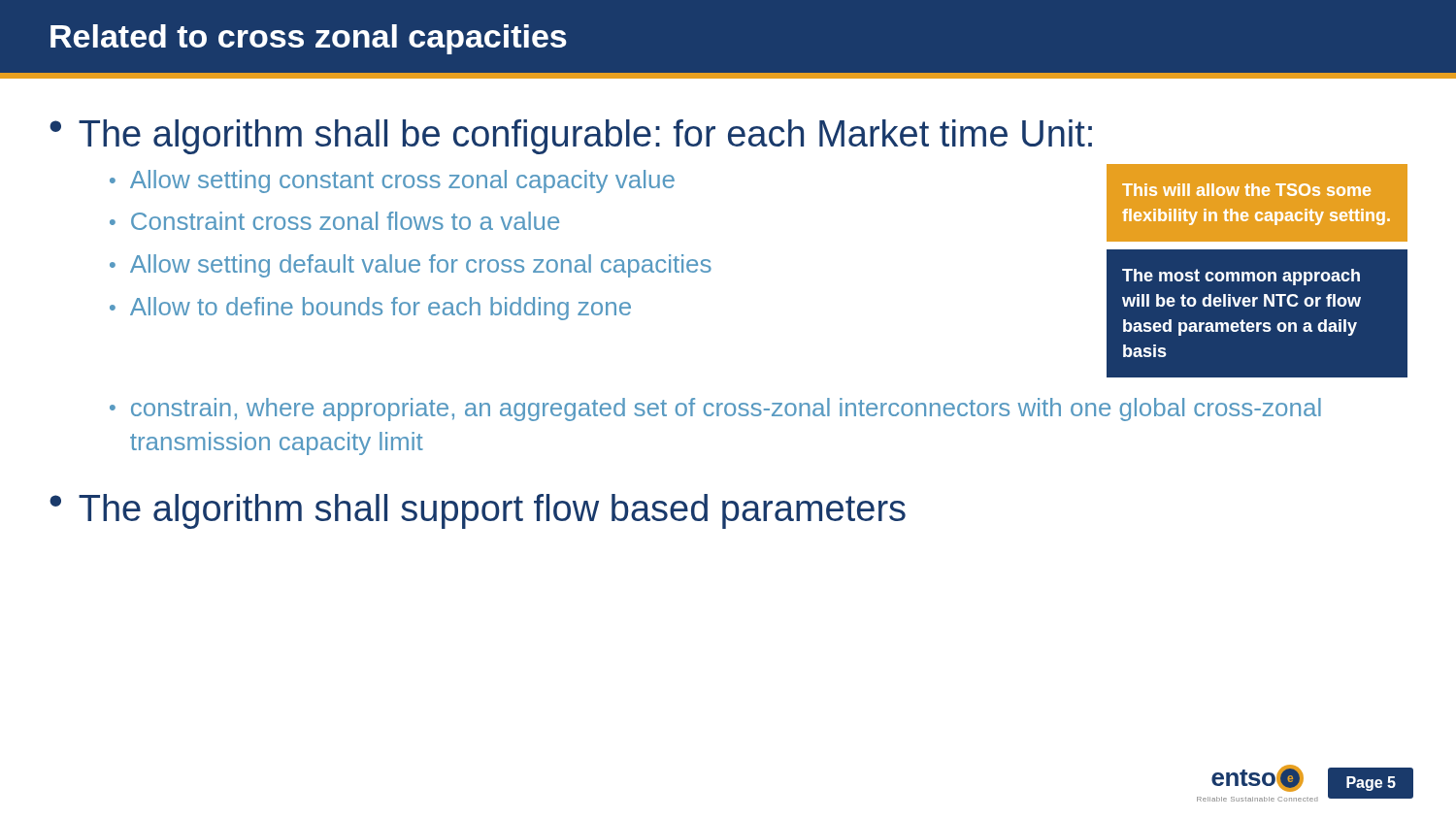Navigate to the passage starting "The most common approach"

tap(1242, 313)
